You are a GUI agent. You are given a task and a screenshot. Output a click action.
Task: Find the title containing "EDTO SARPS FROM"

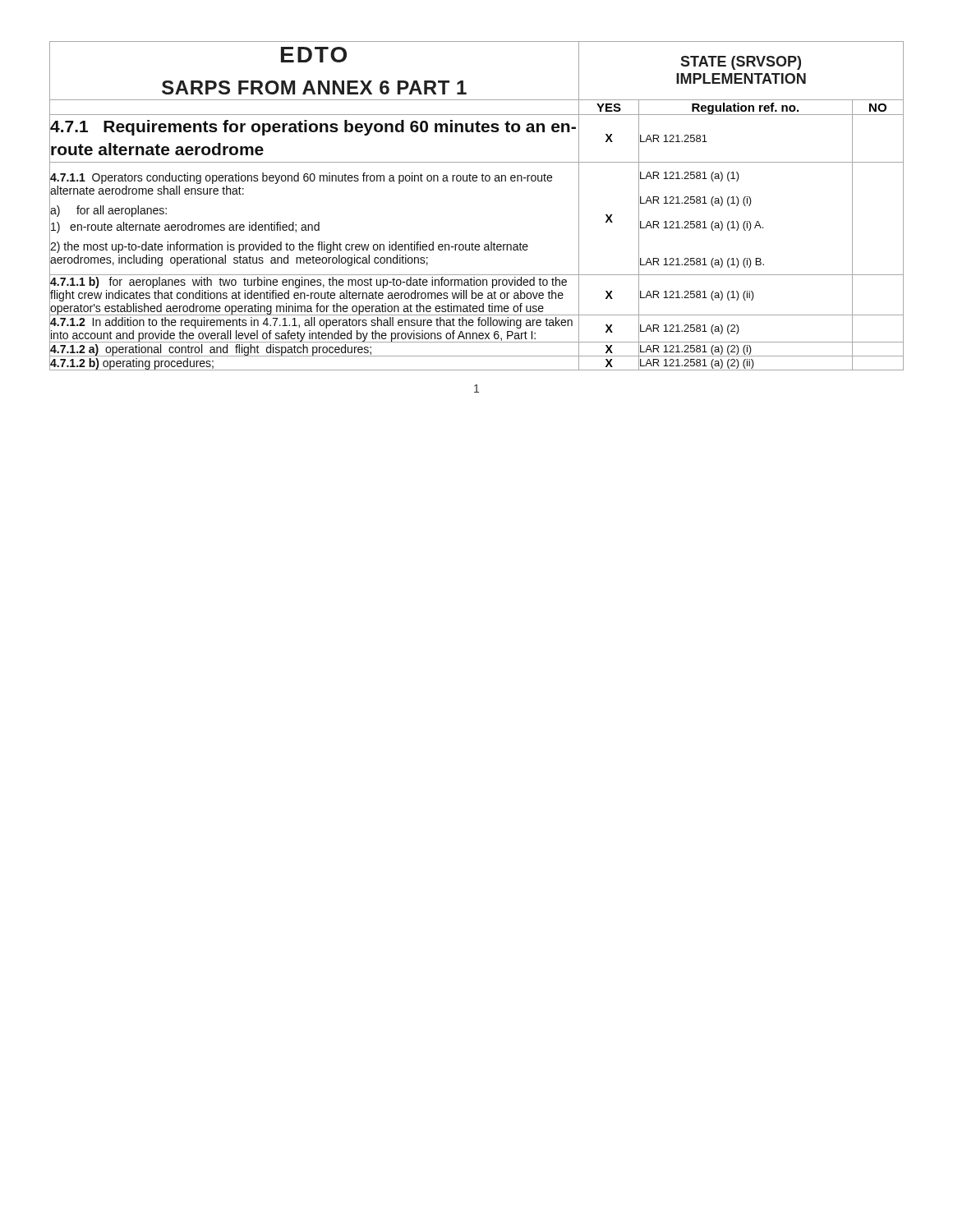(314, 71)
